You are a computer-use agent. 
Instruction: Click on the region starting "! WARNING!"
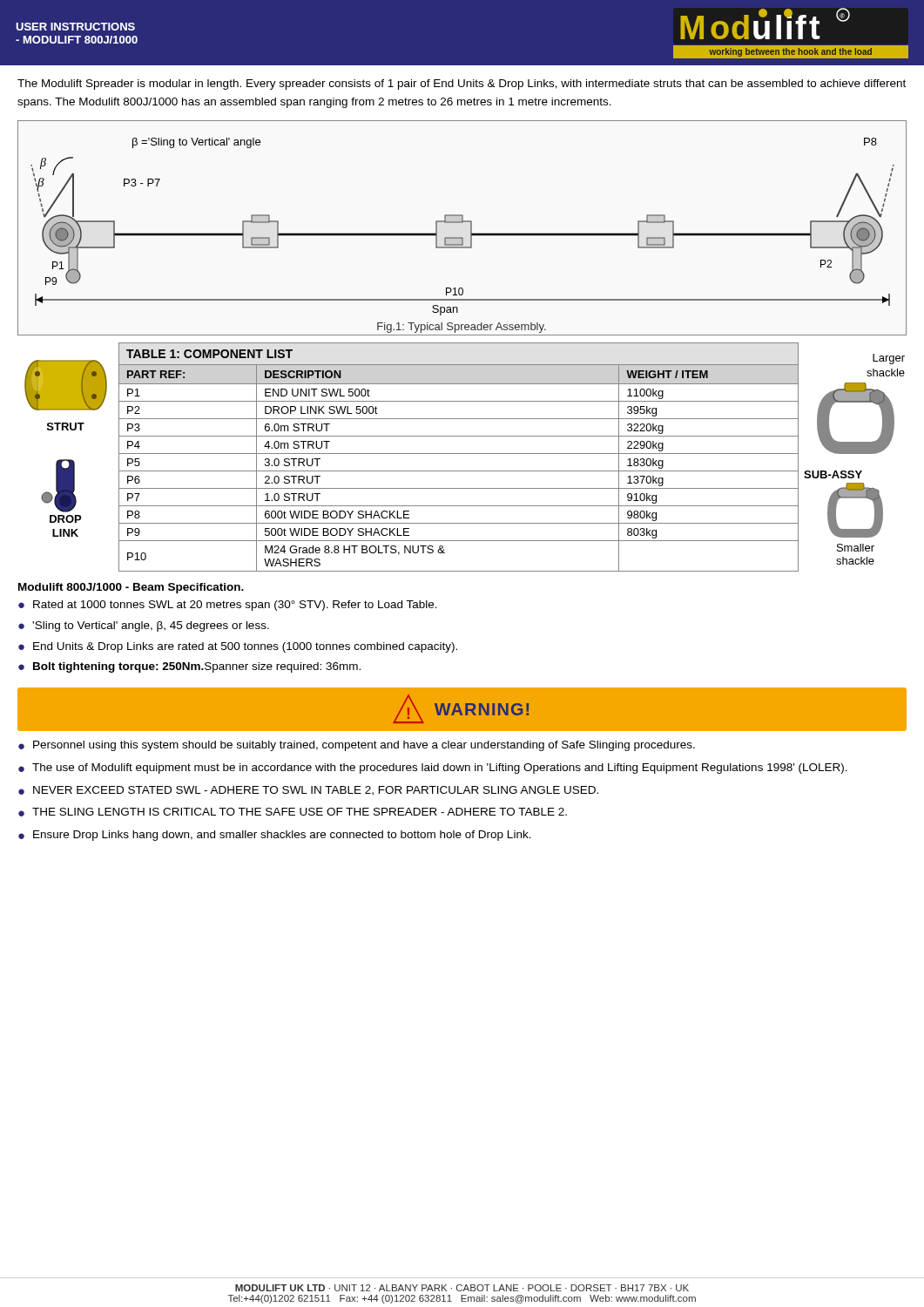point(462,709)
